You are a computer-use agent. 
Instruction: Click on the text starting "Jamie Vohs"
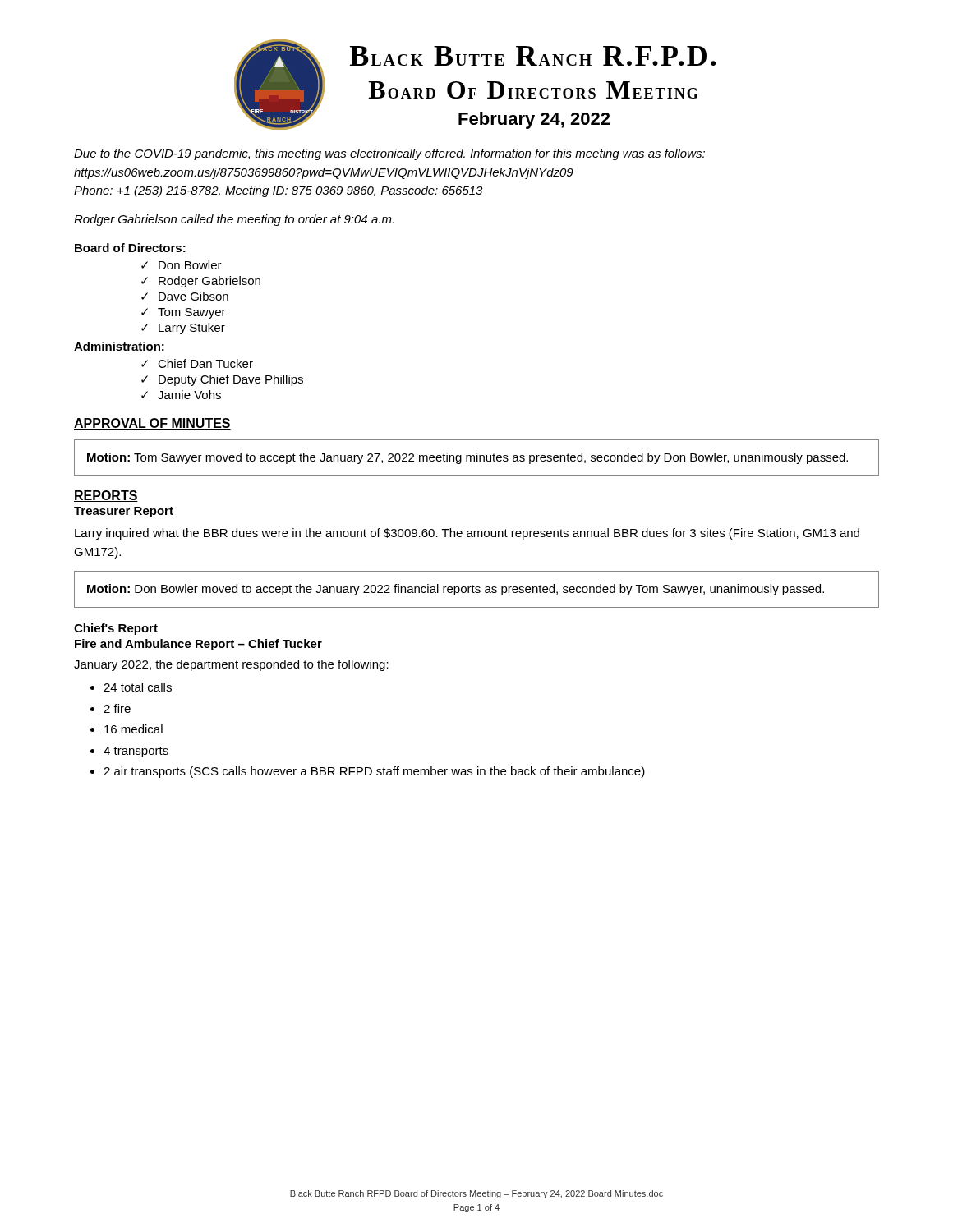[190, 394]
